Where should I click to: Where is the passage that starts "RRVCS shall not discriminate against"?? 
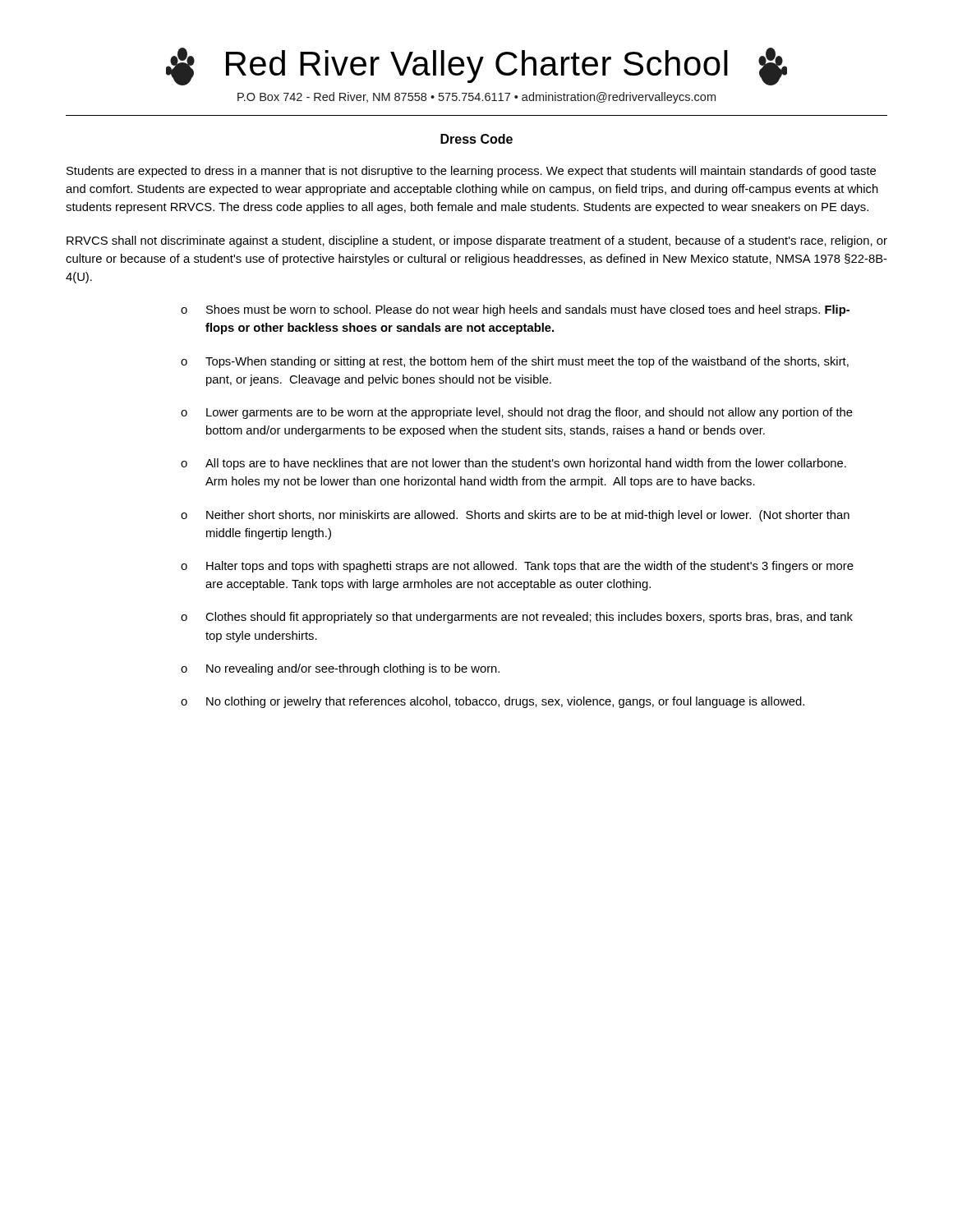click(476, 259)
